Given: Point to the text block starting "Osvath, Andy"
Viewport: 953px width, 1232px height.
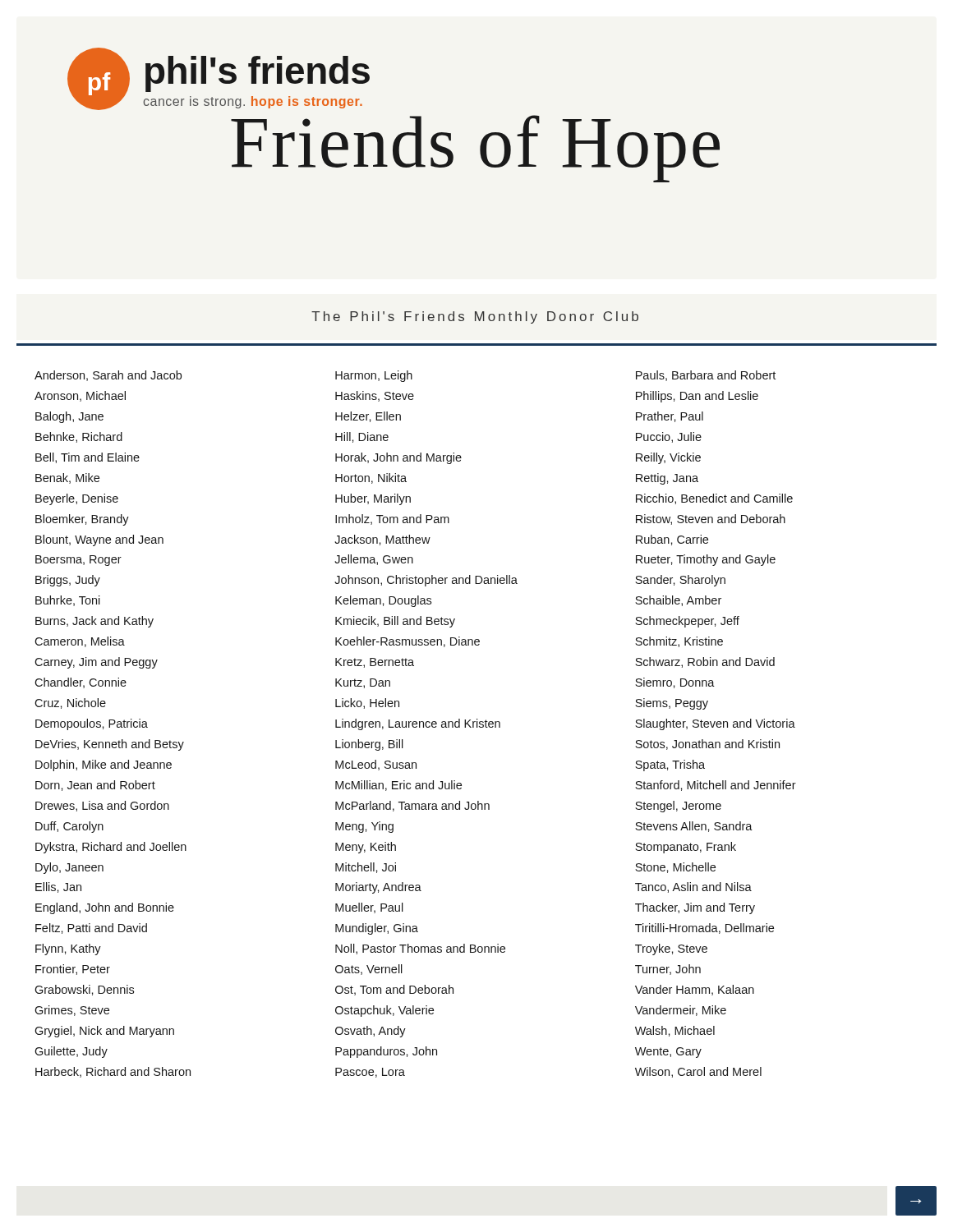Looking at the screenshot, I should pos(370,1031).
